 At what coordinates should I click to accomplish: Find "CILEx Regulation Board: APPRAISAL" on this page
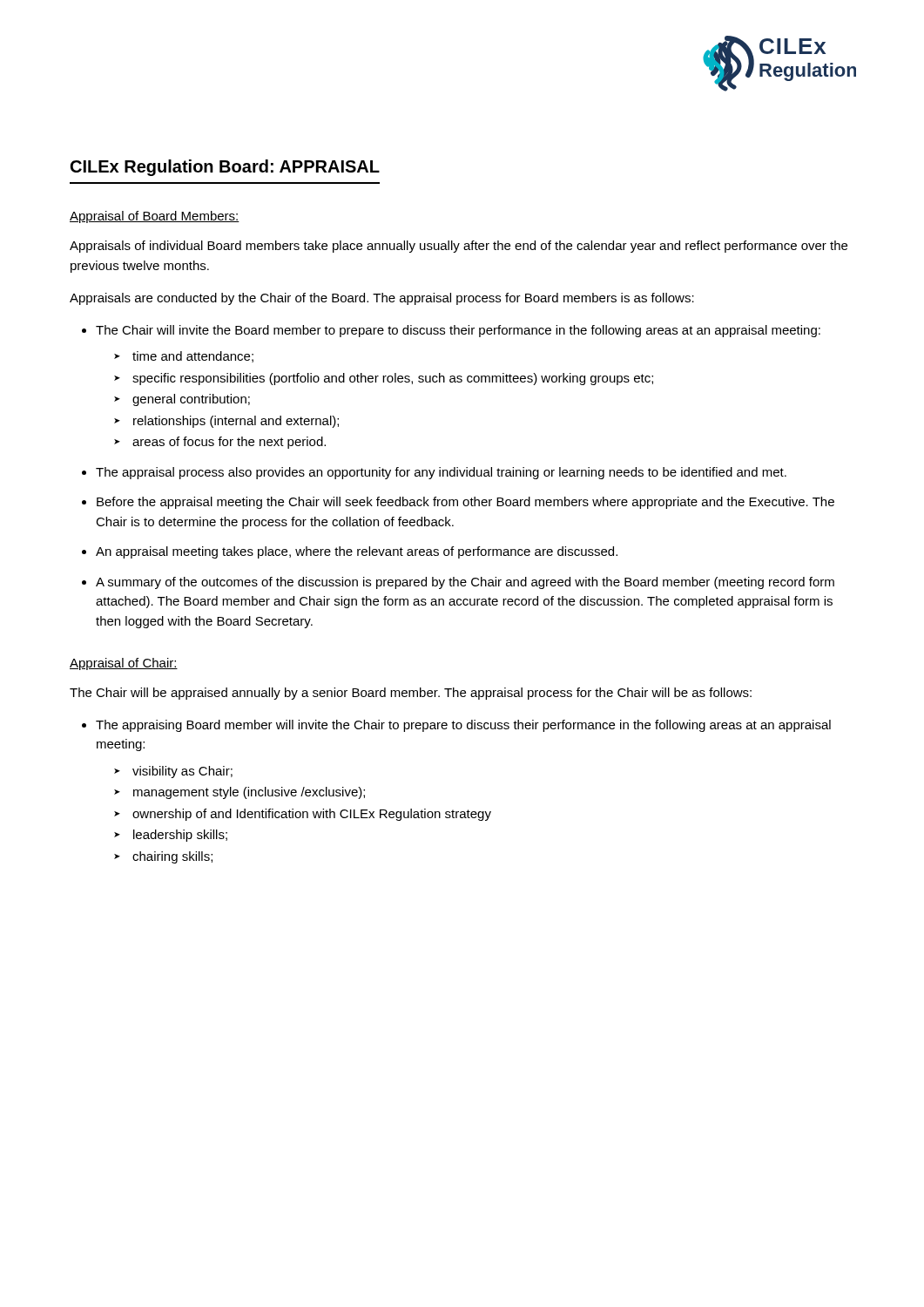click(225, 170)
